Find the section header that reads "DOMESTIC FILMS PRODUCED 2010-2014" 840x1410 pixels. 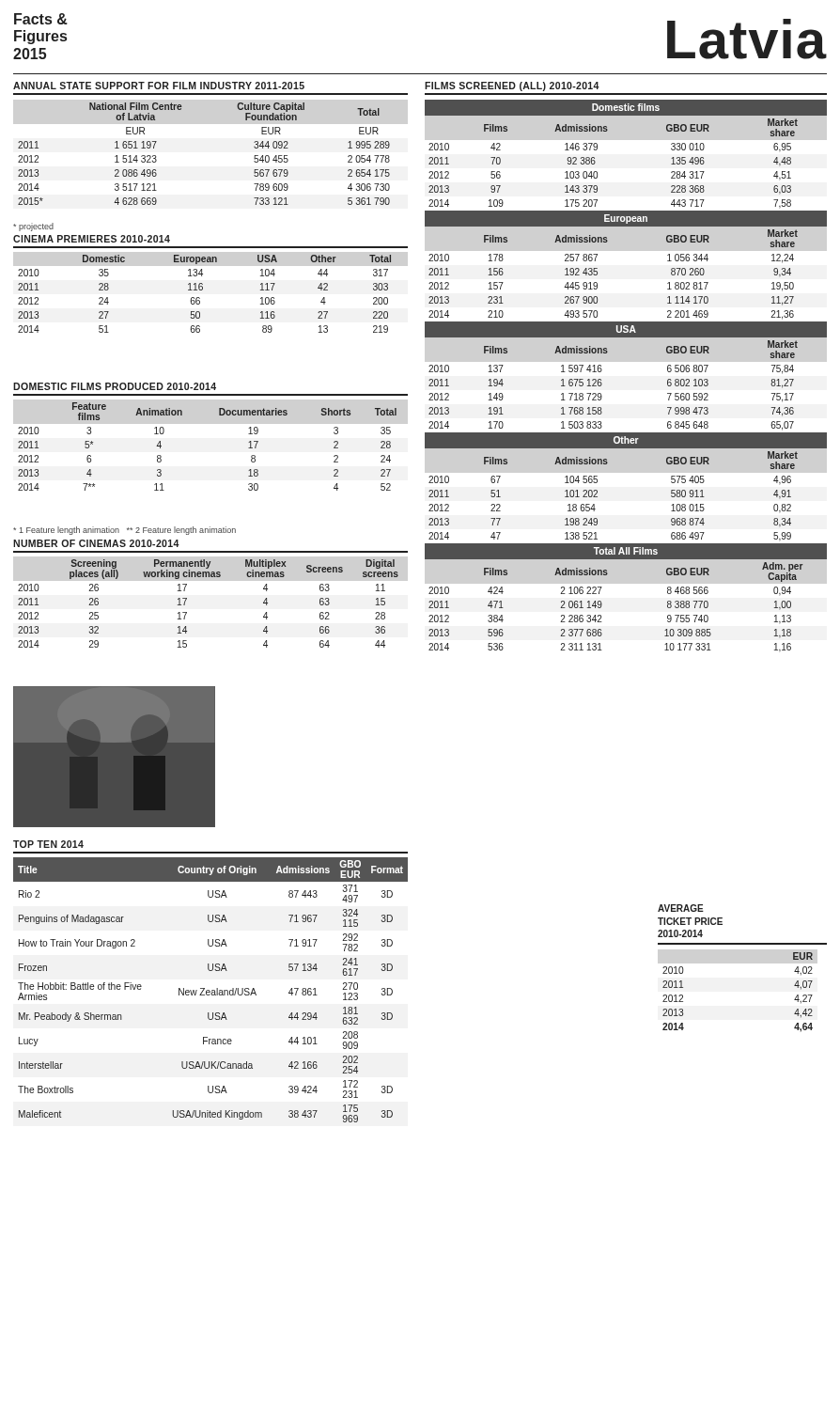[x=211, y=388]
